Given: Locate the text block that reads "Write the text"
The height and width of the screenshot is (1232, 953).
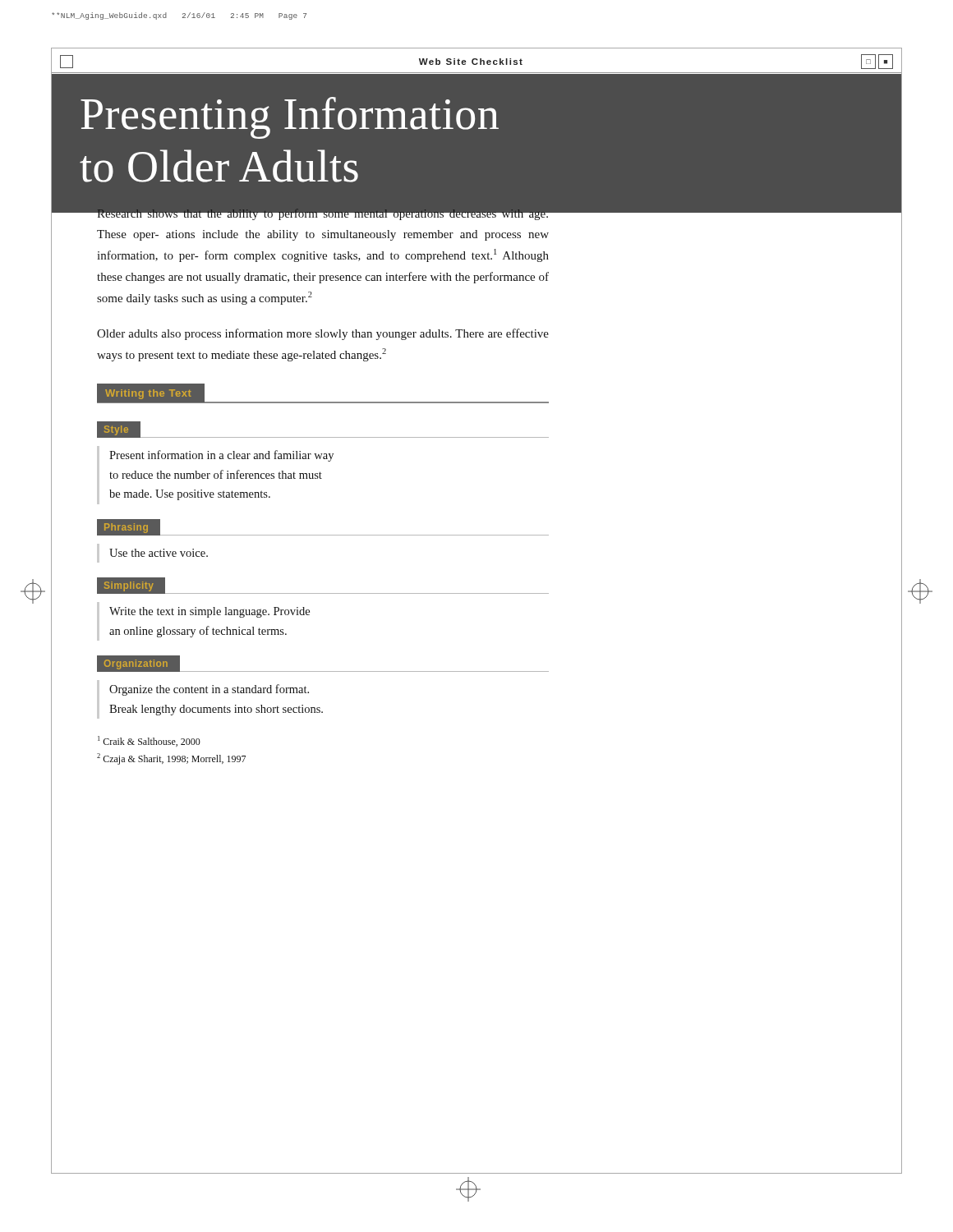Looking at the screenshot, I should 210,621.
